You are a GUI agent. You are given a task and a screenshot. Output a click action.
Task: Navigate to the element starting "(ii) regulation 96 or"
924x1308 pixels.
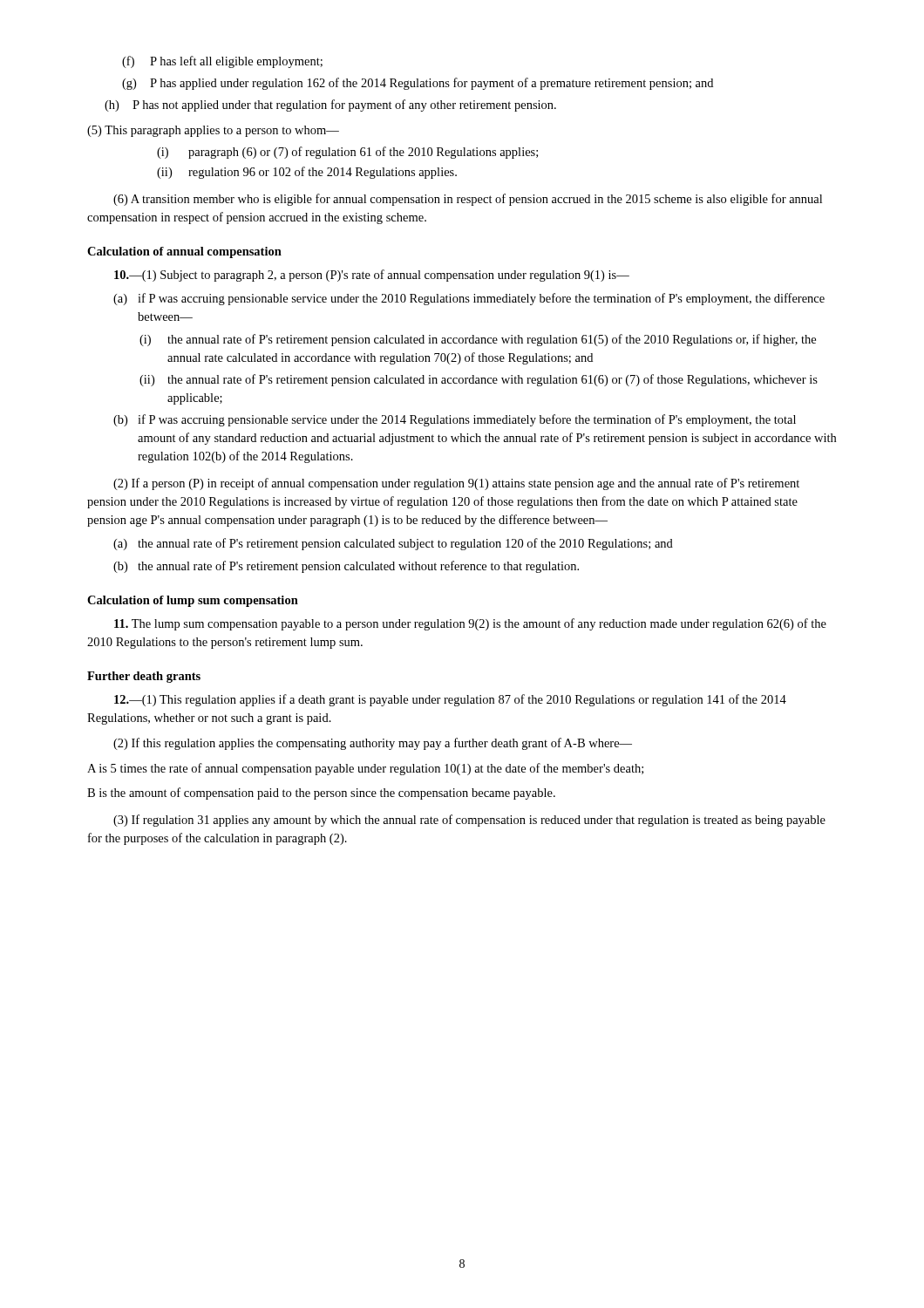[307, 173]
